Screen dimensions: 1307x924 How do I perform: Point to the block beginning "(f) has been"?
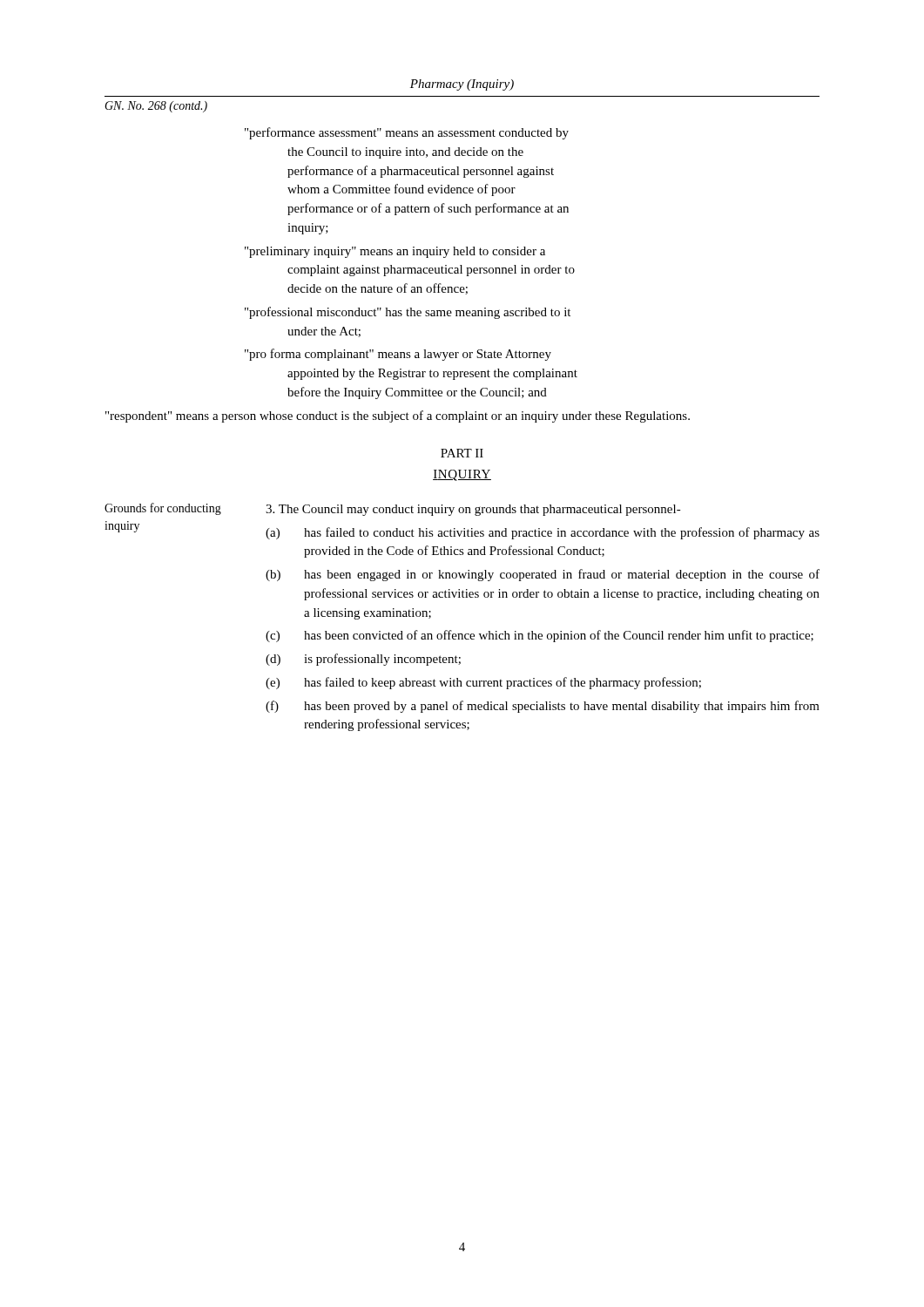(543, 716)
